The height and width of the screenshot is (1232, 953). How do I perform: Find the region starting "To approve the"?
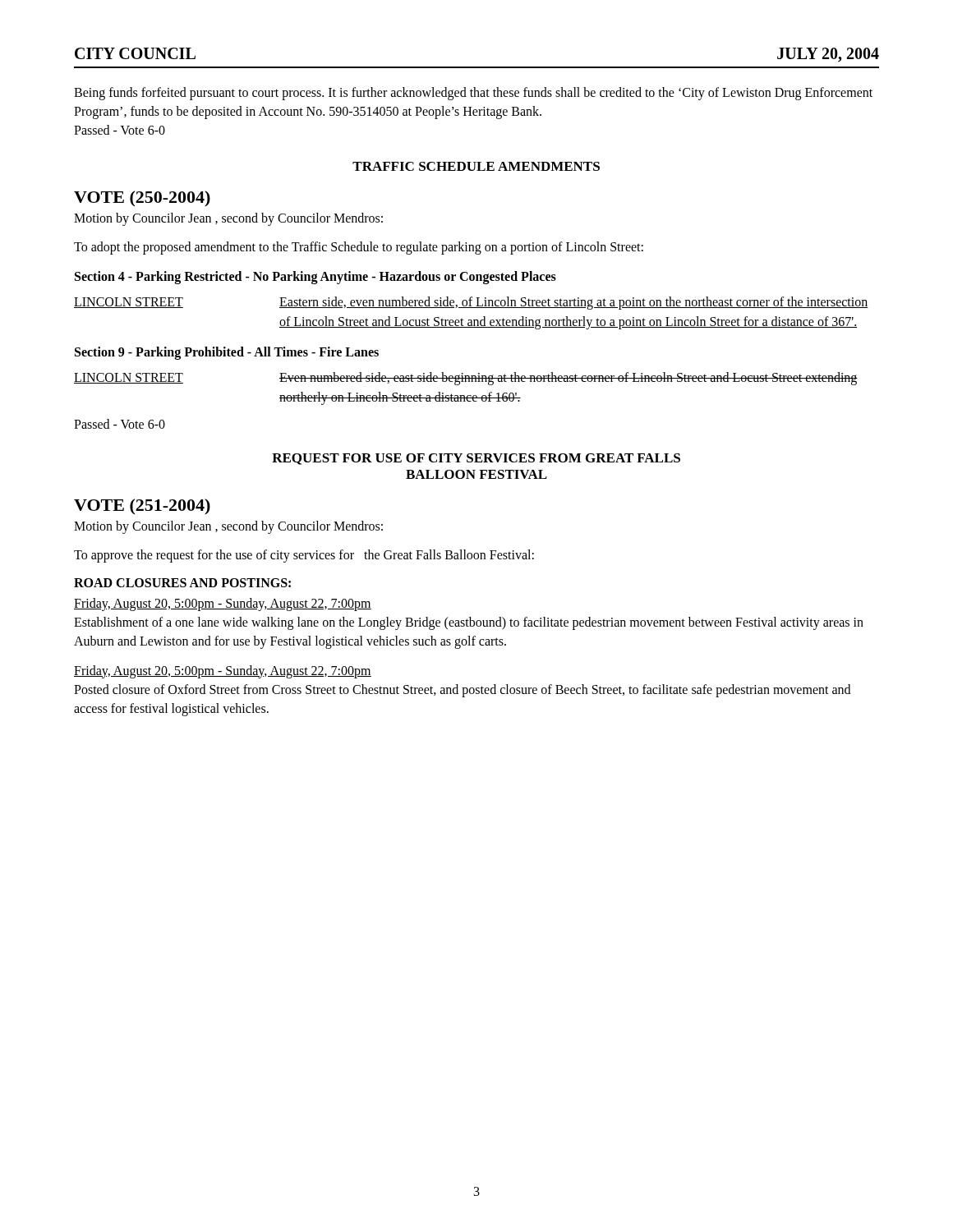[x=304, y=555]
